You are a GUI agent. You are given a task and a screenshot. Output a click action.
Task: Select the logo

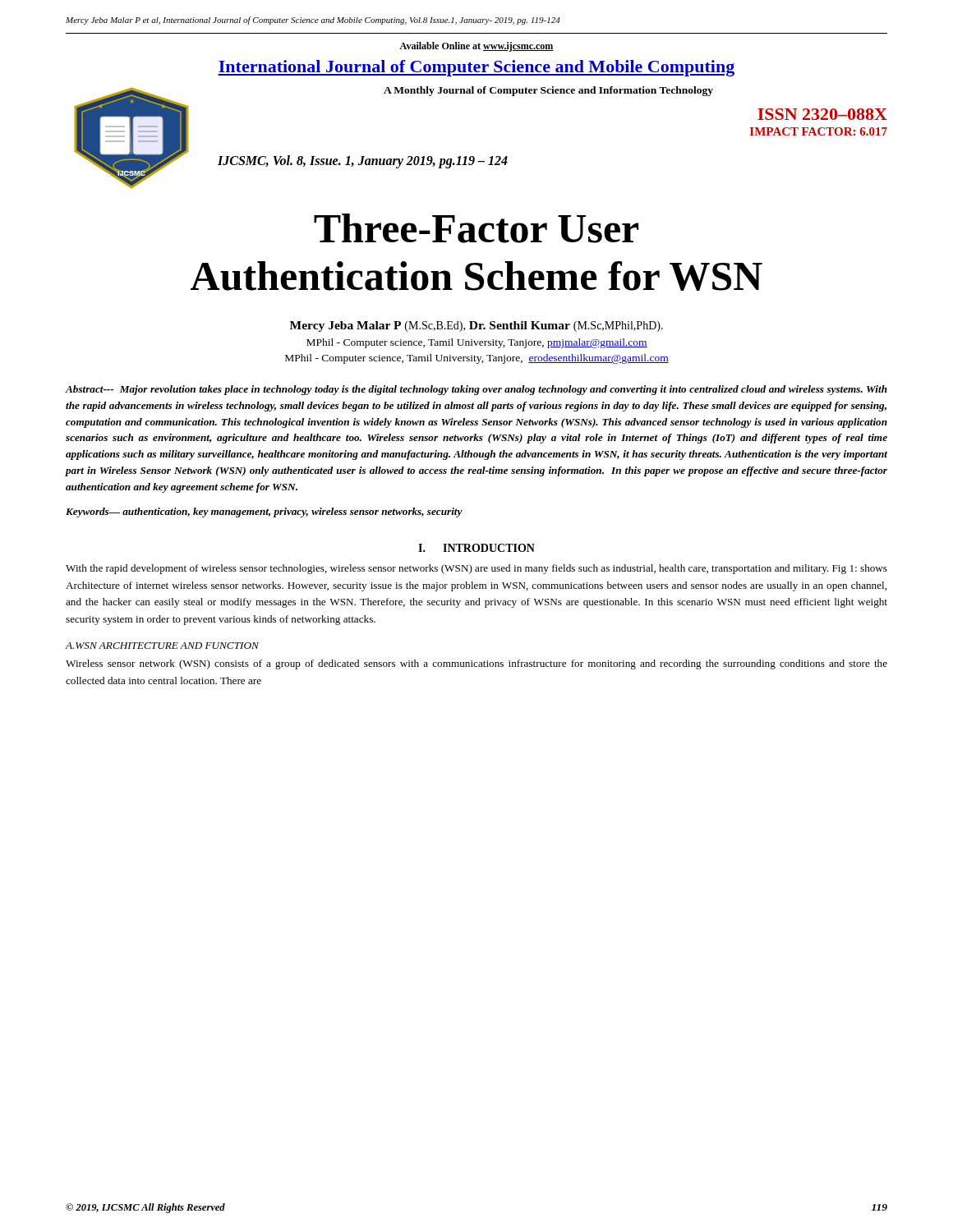pyautogui.click(x=138, y=139)
